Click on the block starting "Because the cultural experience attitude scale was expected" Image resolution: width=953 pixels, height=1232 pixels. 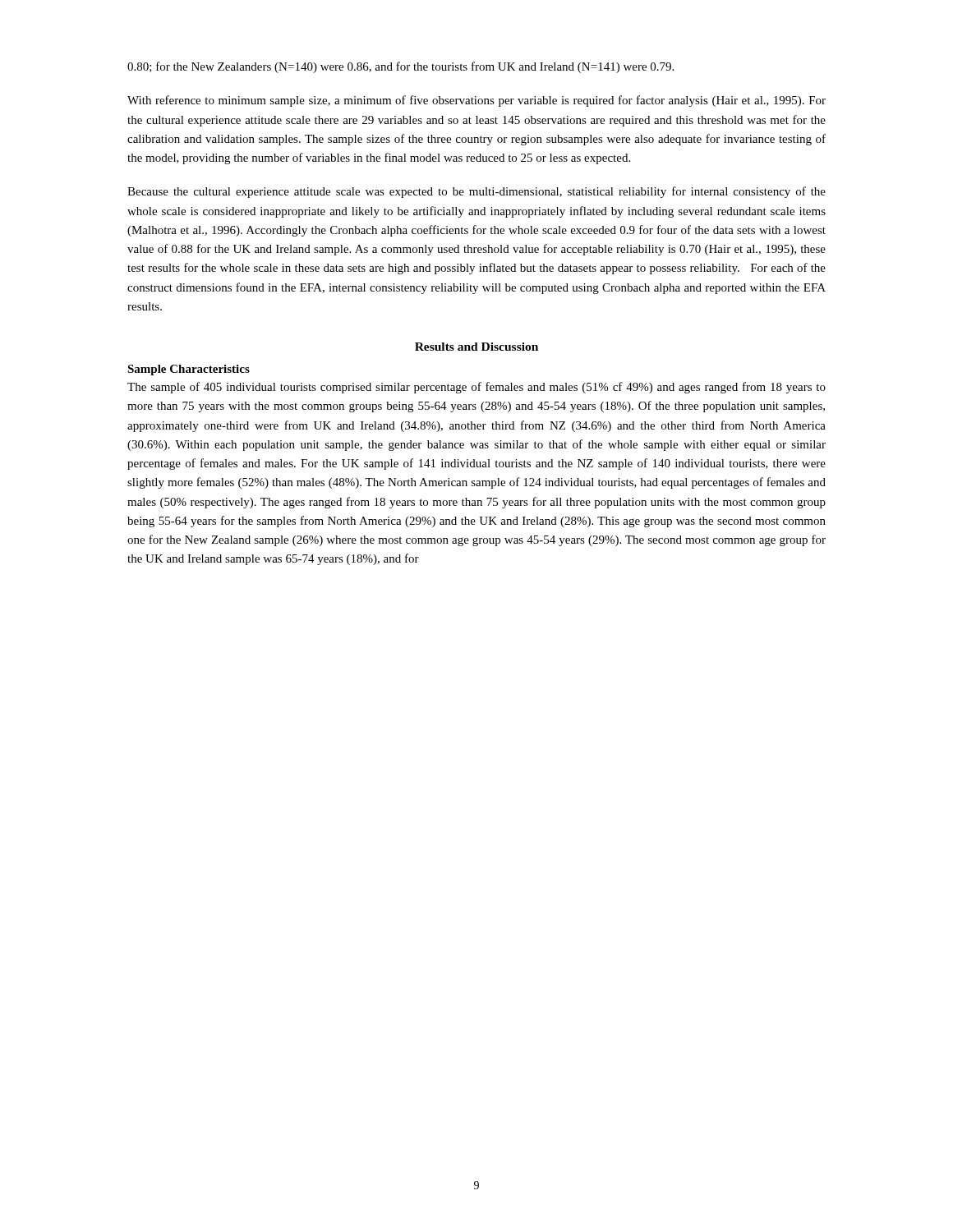(x=476, y=249)
